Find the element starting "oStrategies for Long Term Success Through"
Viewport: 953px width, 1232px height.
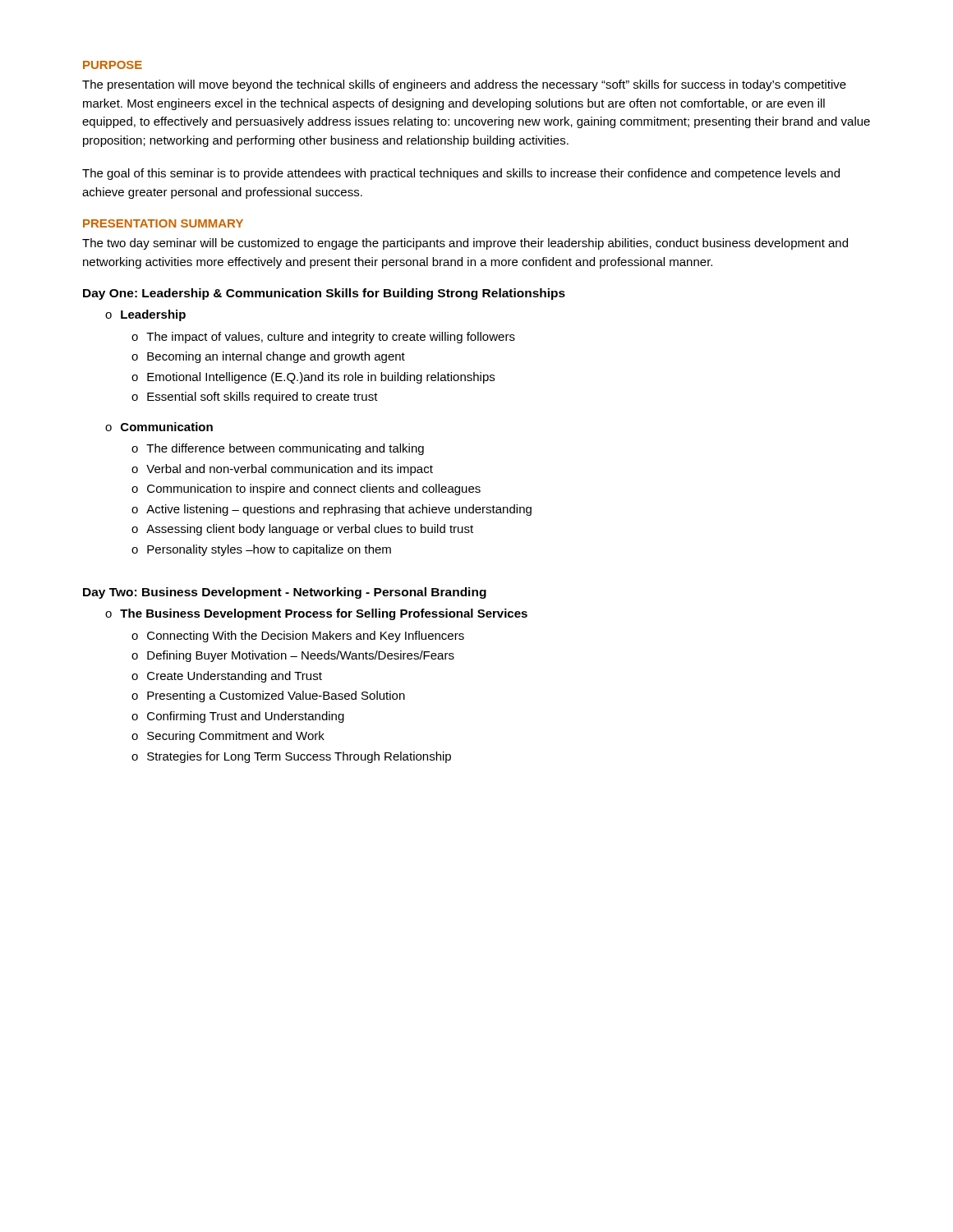click(292, 756)
